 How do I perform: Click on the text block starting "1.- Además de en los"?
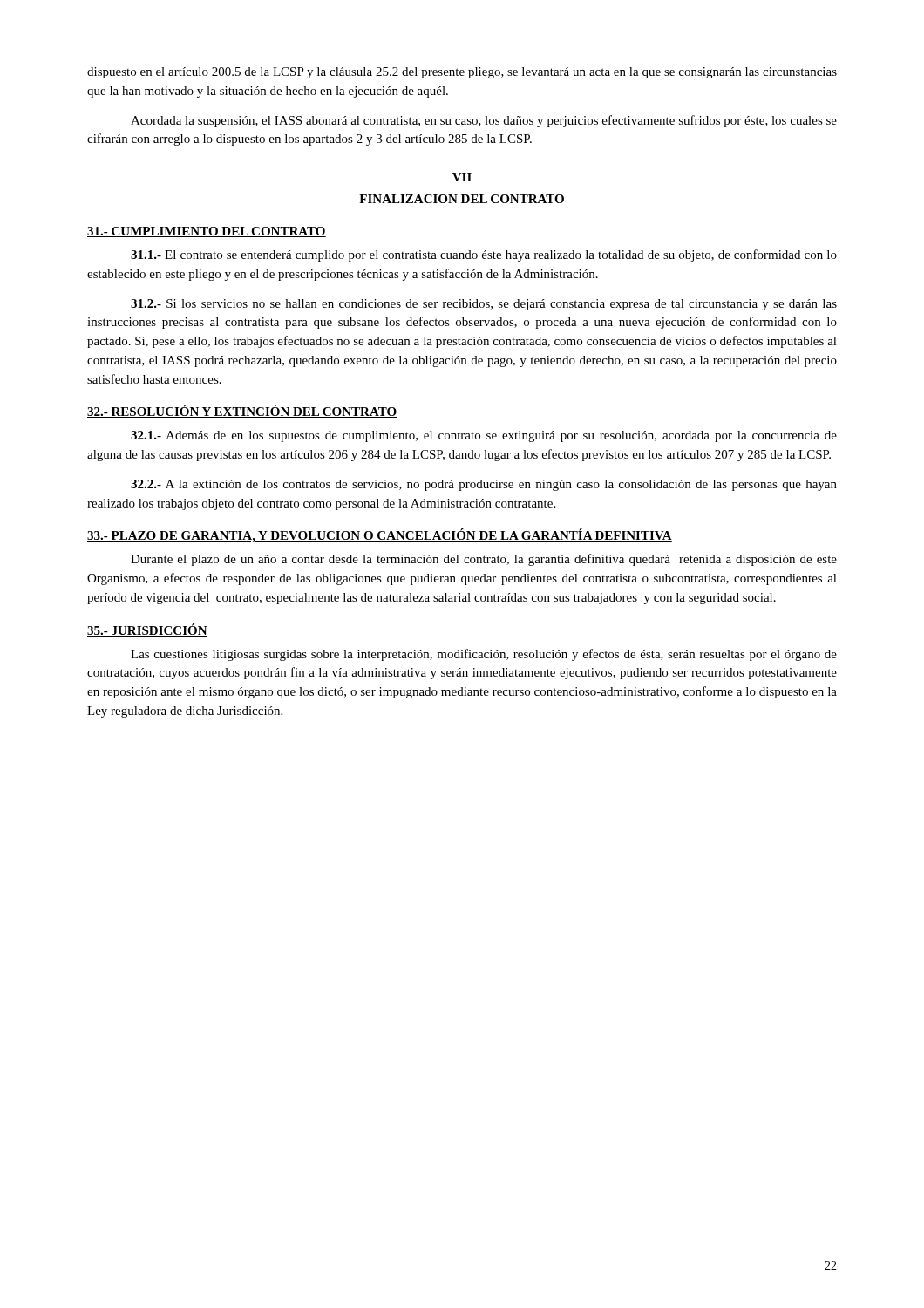pos(462,446)
